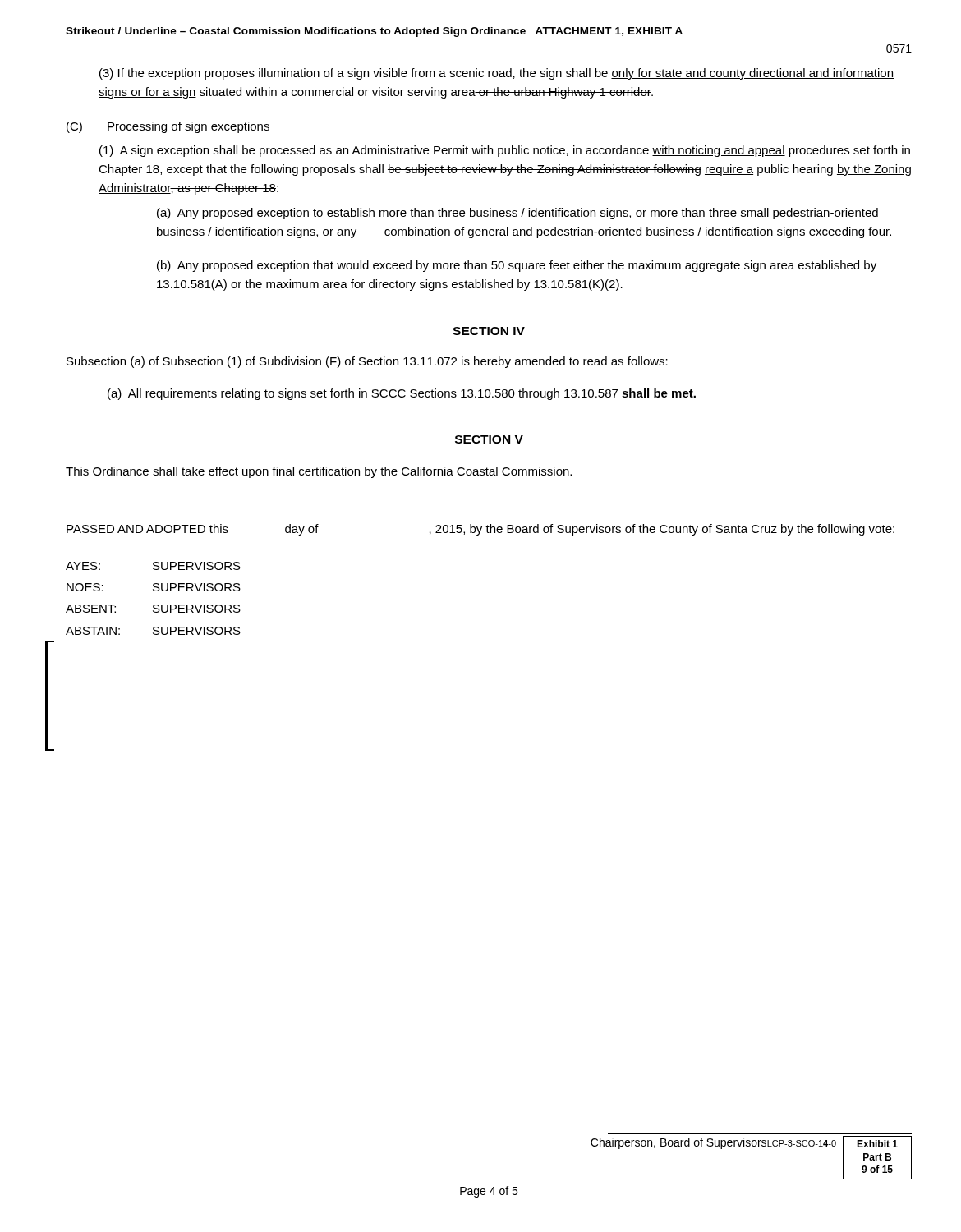Select the text block starting "SECTION IV"
Image resolution: width=961 pixels, height=1232 pixels.
pos(489,330)
